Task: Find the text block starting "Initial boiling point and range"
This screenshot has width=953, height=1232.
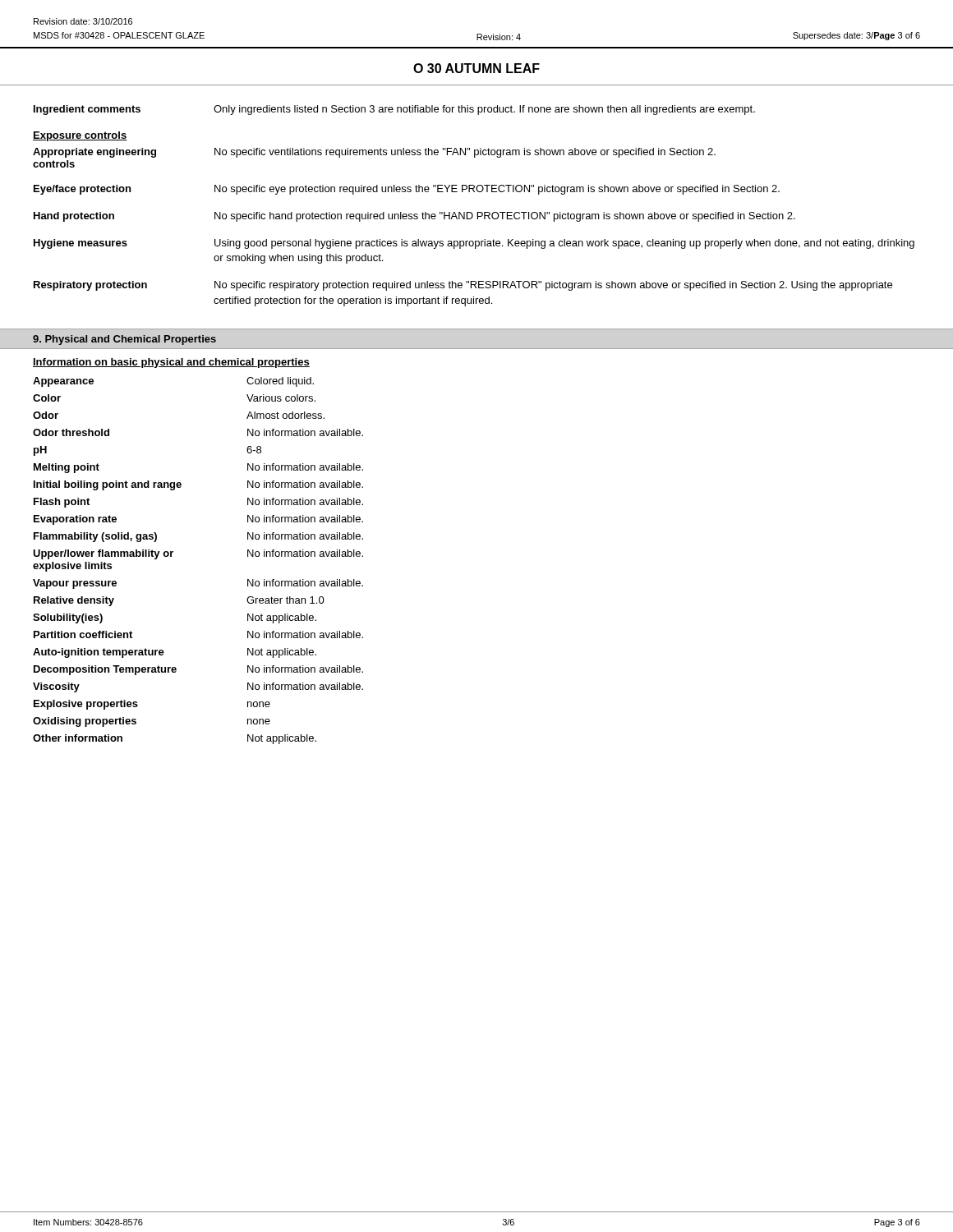Action: [104, 485]
